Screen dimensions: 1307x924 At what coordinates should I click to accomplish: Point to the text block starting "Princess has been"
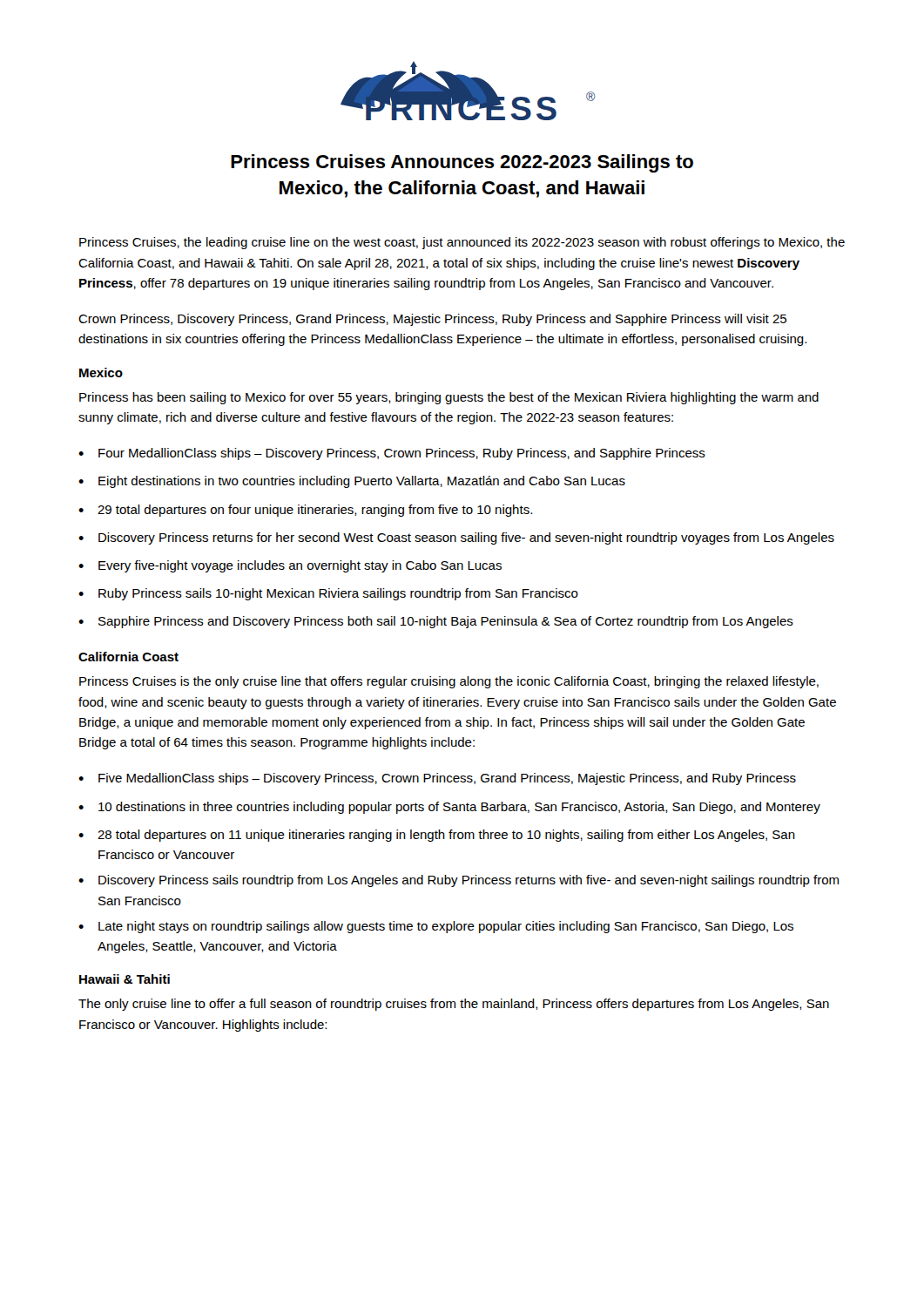pos(449,407)
